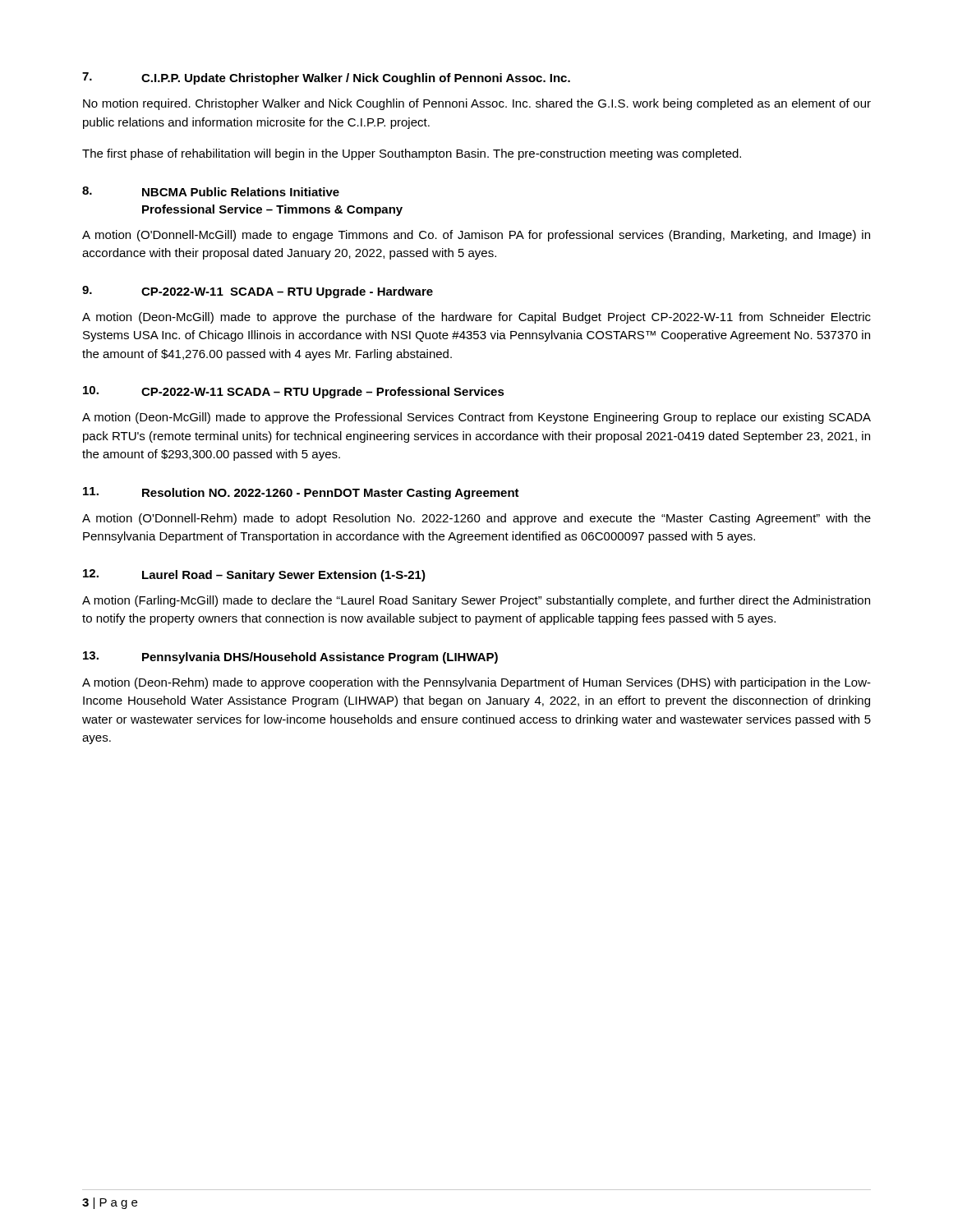
Task: Point to the block beginning "A motion (Deon-Rehm) made to approve cooperation with"
Action: point(476,709)
